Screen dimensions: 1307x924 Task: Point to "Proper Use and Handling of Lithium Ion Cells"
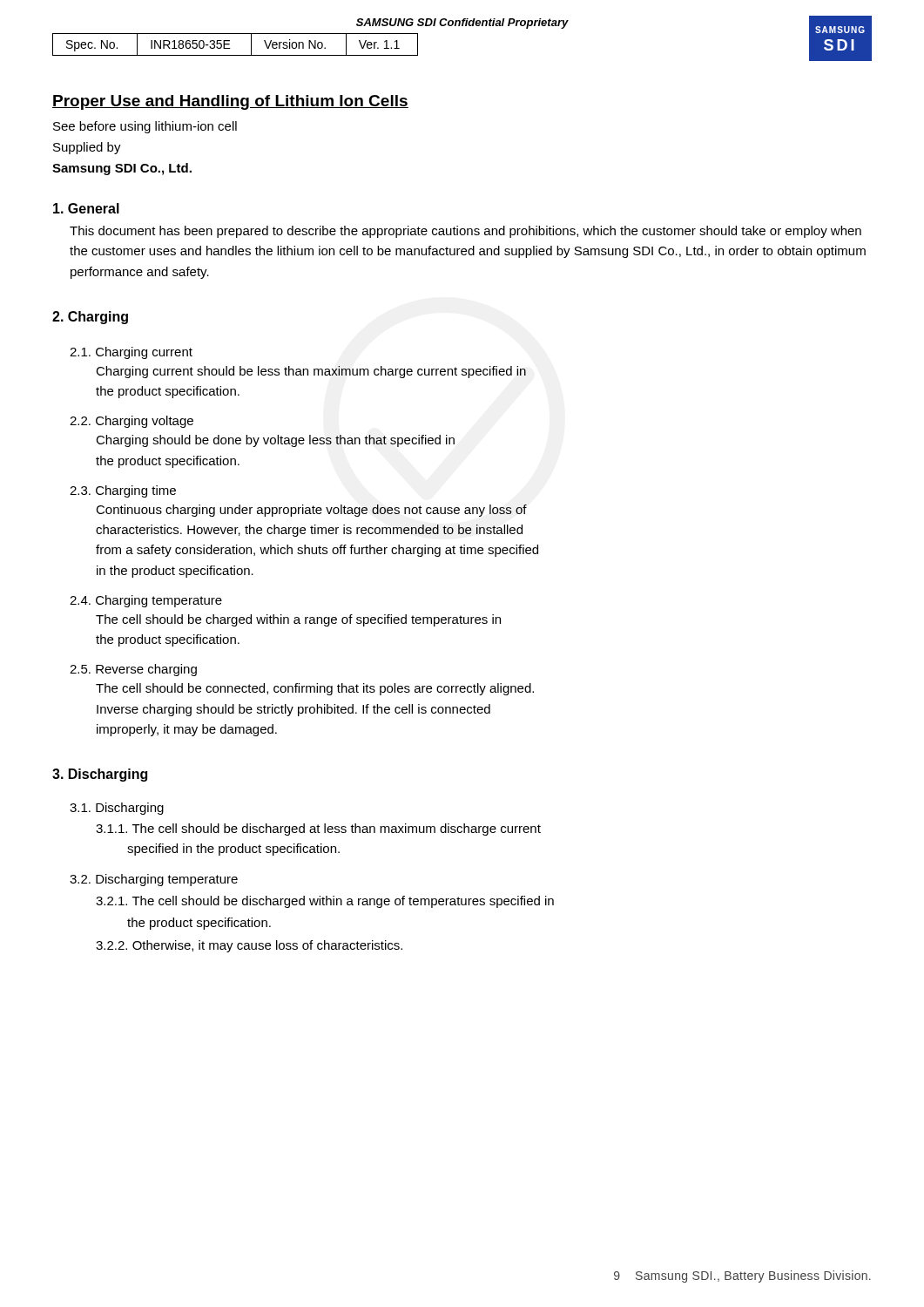pyautogui.click(x=230, y=101)
